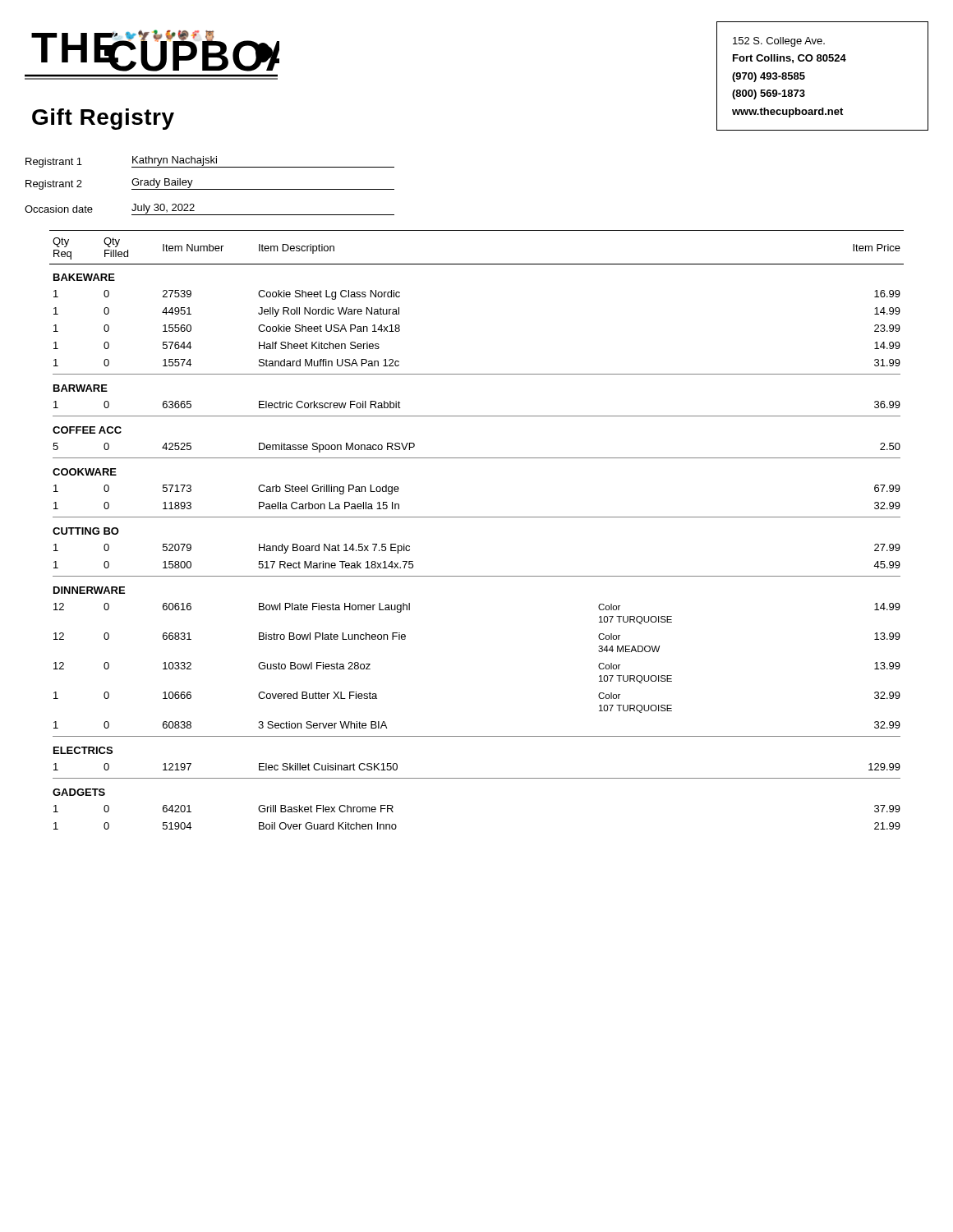The image size is (953, 1232).
Task: Locate the text containing "Registrant 2 Grady Bailey"
Action: (x=210, y=183)
